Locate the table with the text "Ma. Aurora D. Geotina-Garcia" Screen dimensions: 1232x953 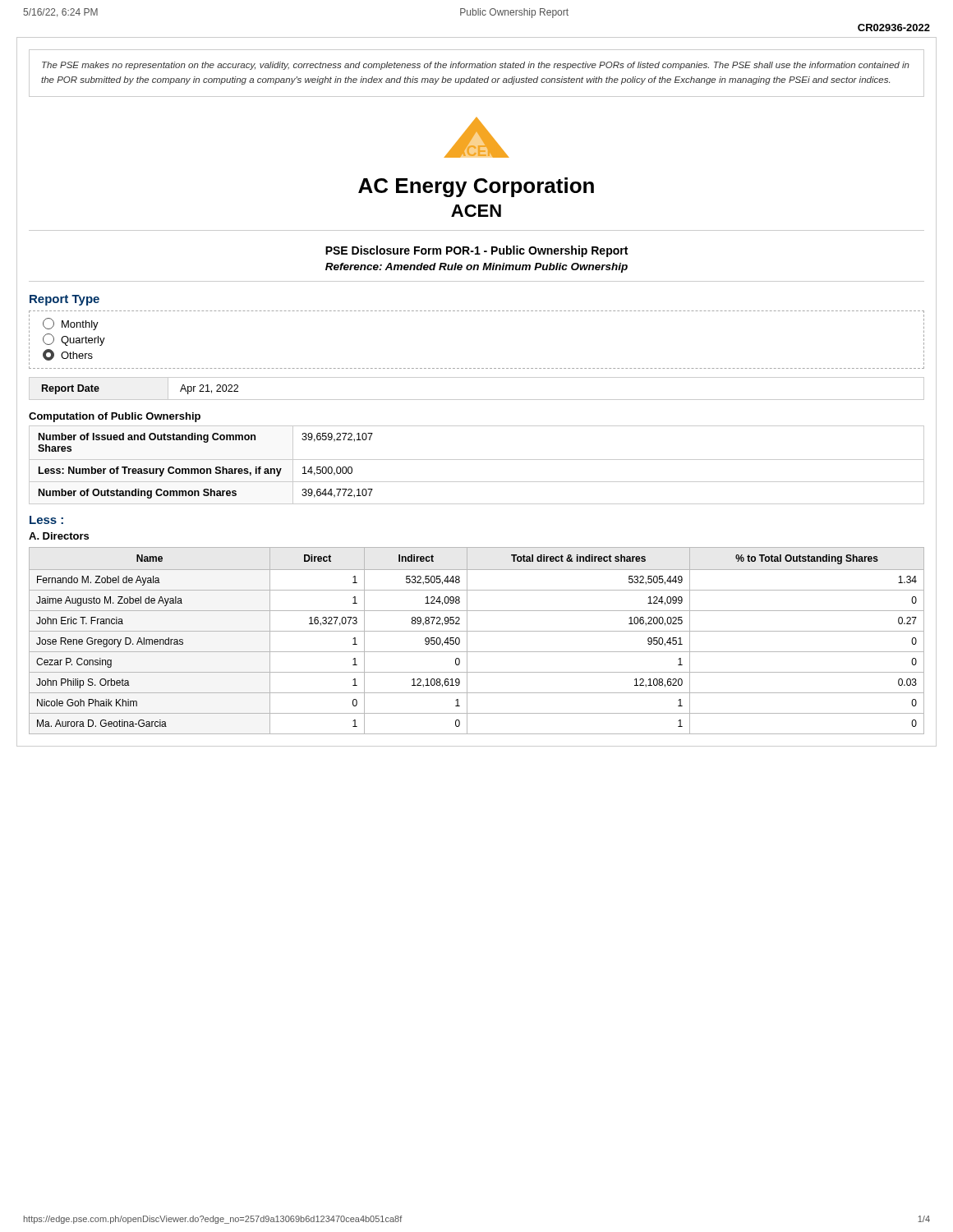(x=476, y=640)
